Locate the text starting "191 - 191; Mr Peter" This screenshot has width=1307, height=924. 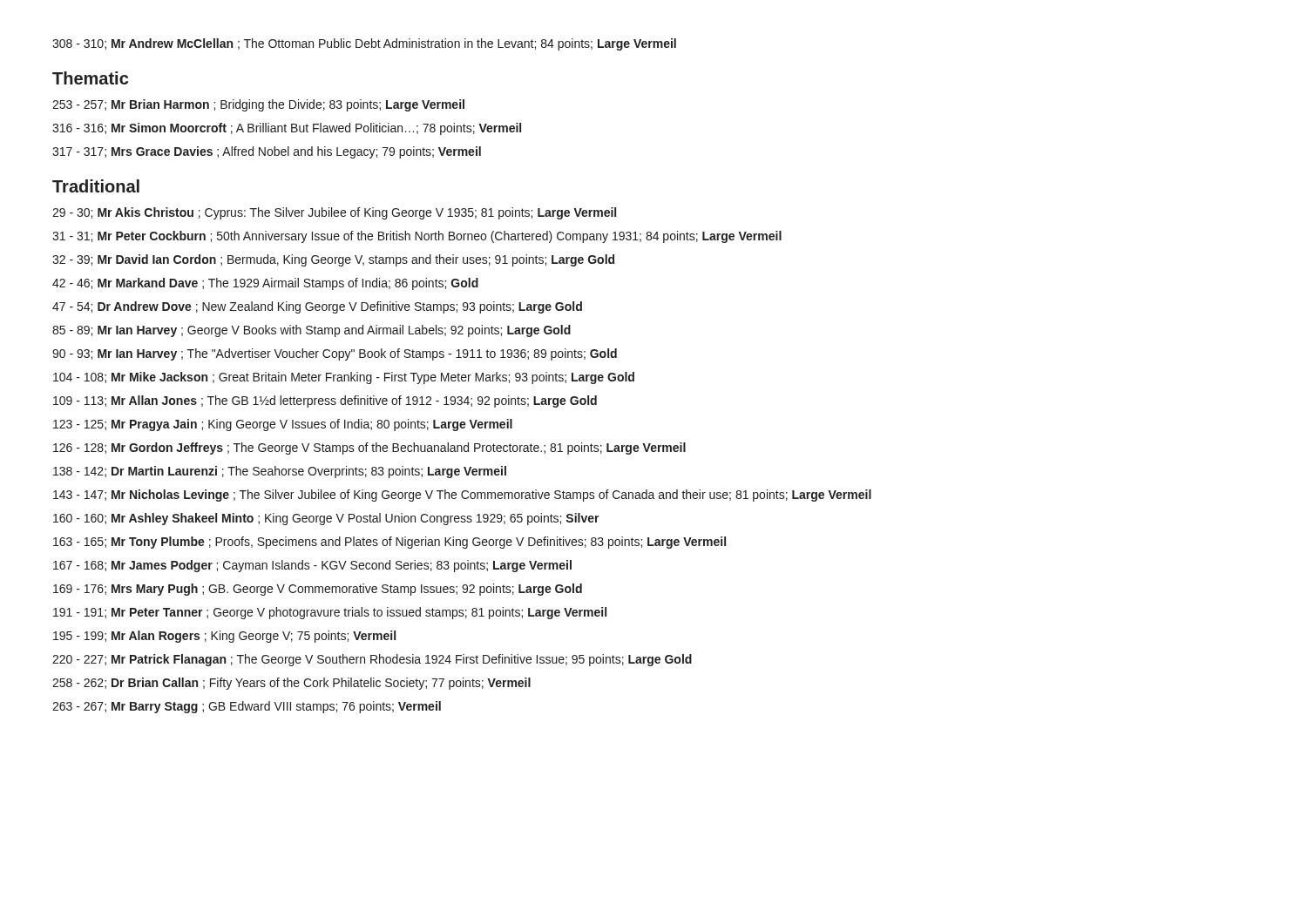330,612
